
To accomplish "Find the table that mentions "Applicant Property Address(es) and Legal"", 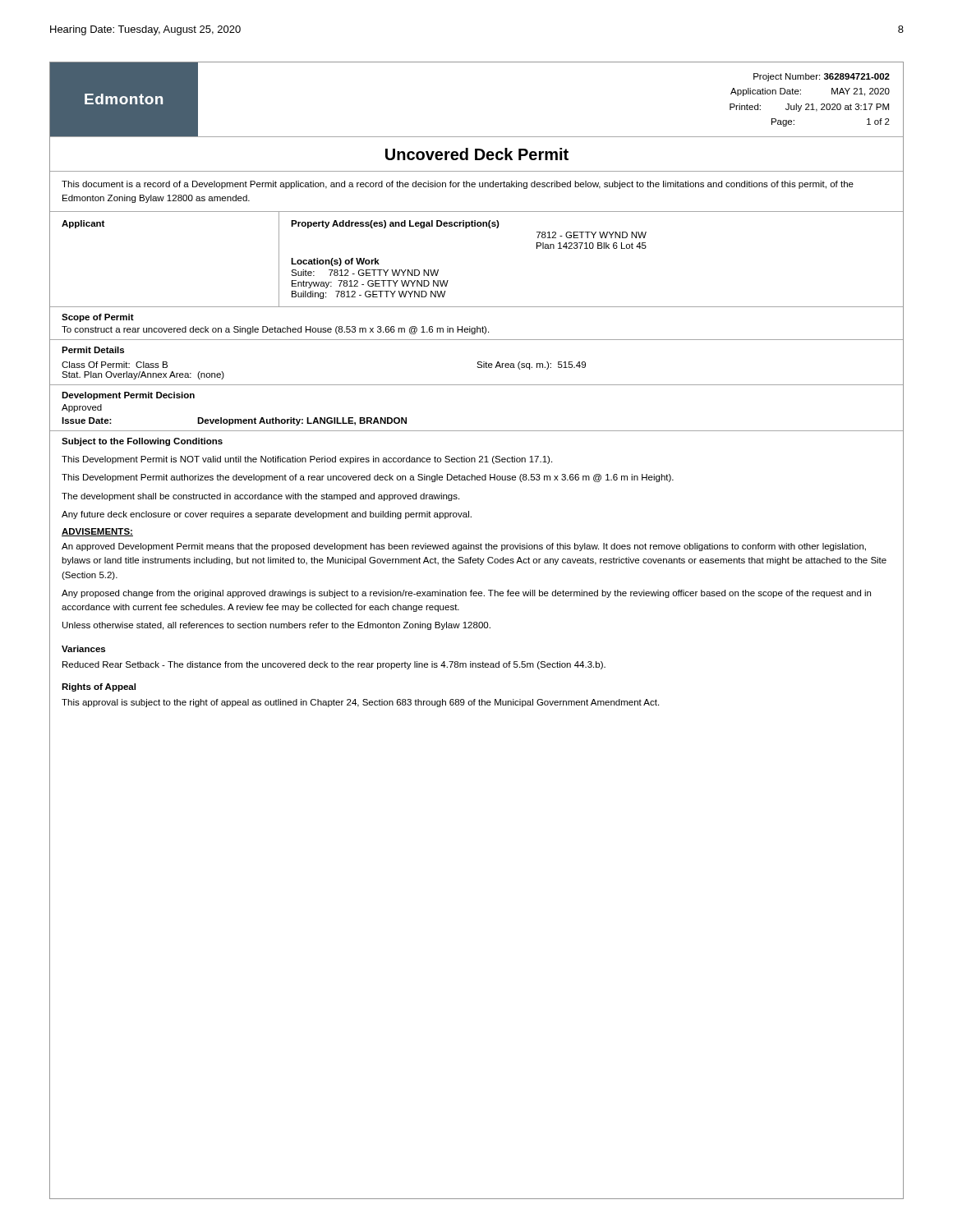I will pyautogui.click(x=476, y=260).
